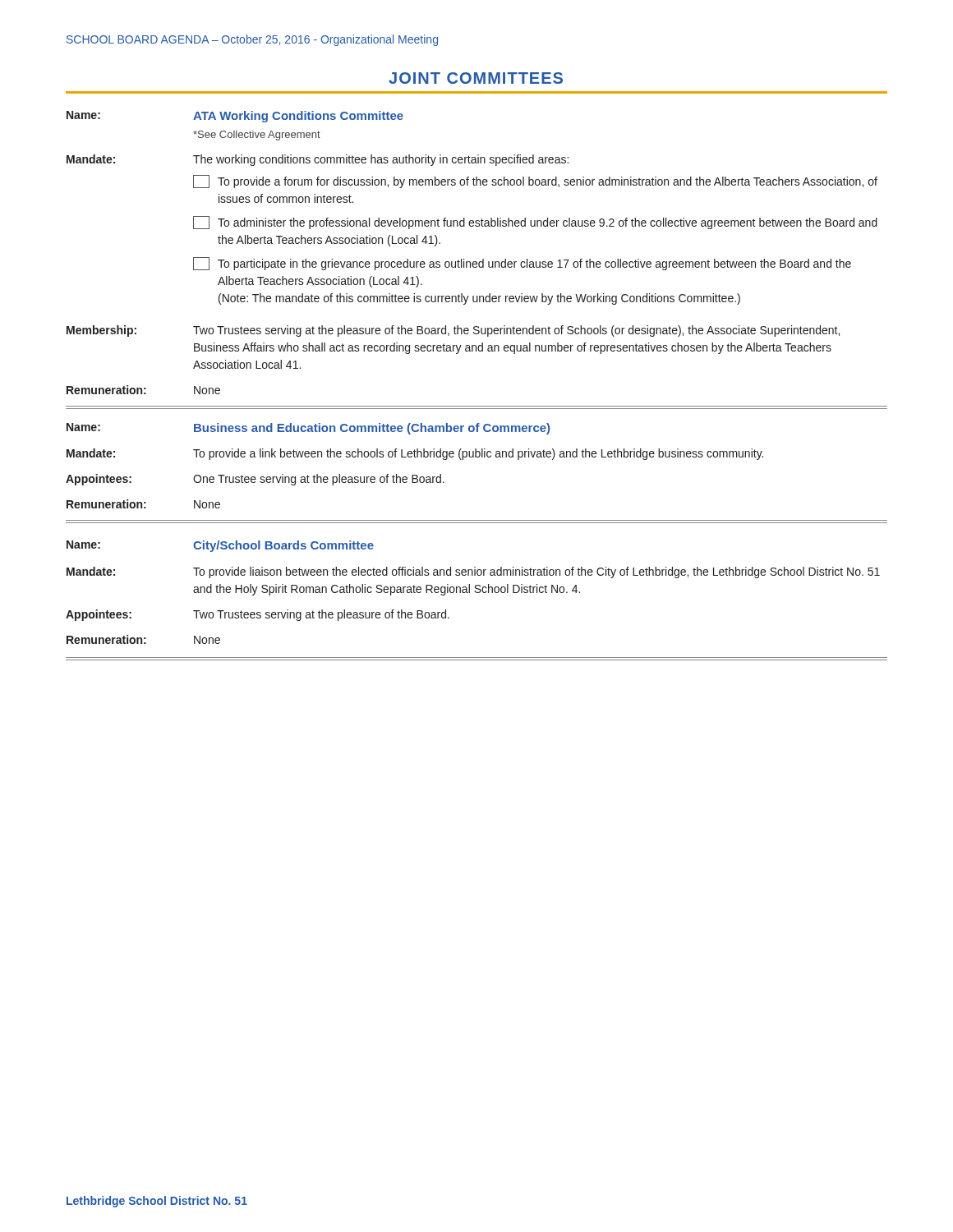Click on the text block that reads "Appointees: One Trustee serving at the"

click(255, 480)
